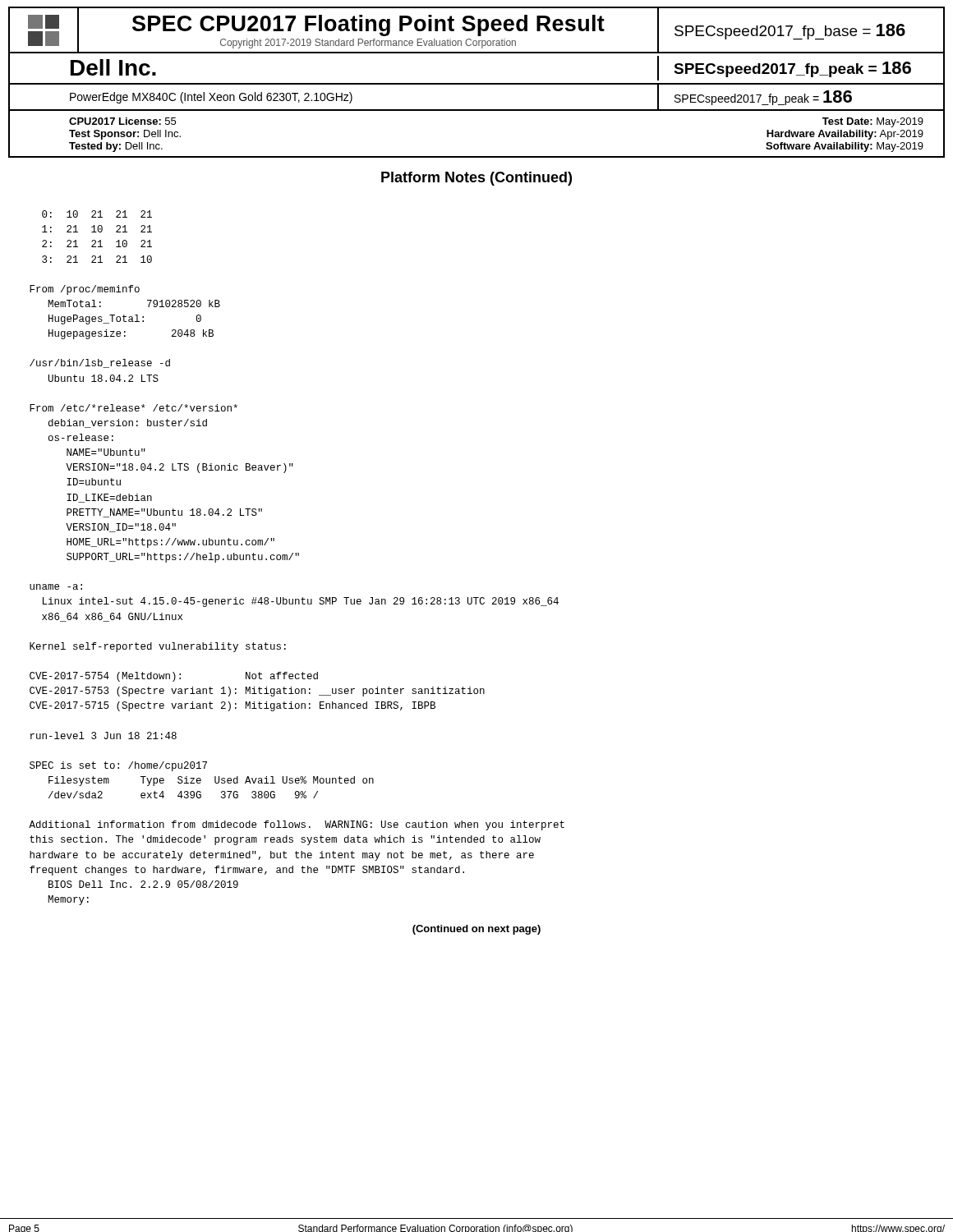The height and width of the screenshot is (1232, 953).
Task: Navigate to the block starting "0: 10 21 21 21"
Action: click(x=294, y=558)
